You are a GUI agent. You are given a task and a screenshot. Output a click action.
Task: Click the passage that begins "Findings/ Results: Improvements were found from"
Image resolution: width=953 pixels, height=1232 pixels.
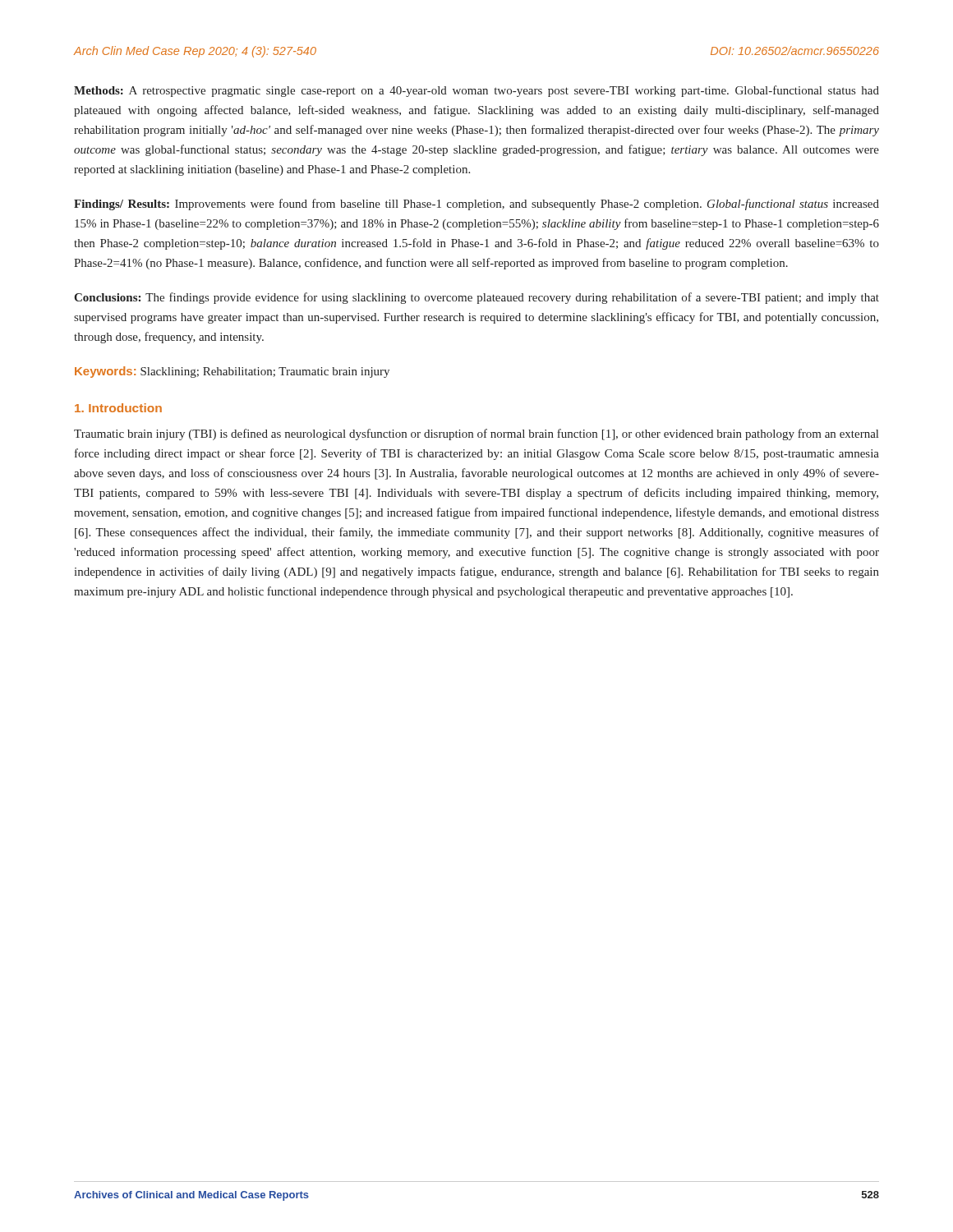pyautogui.click(x=476, y=233)
